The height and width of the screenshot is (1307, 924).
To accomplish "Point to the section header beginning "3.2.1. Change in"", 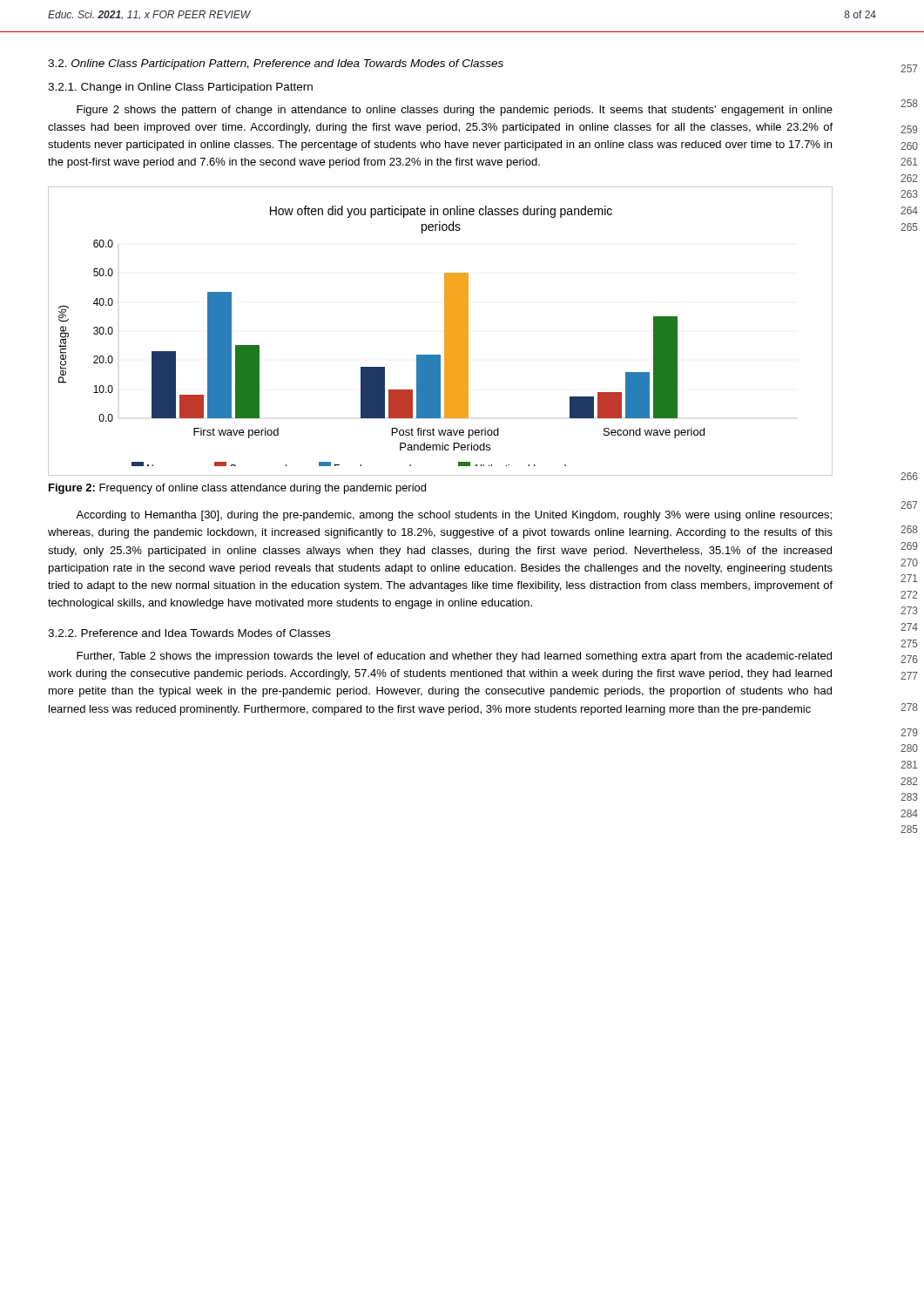I will 181,87.
